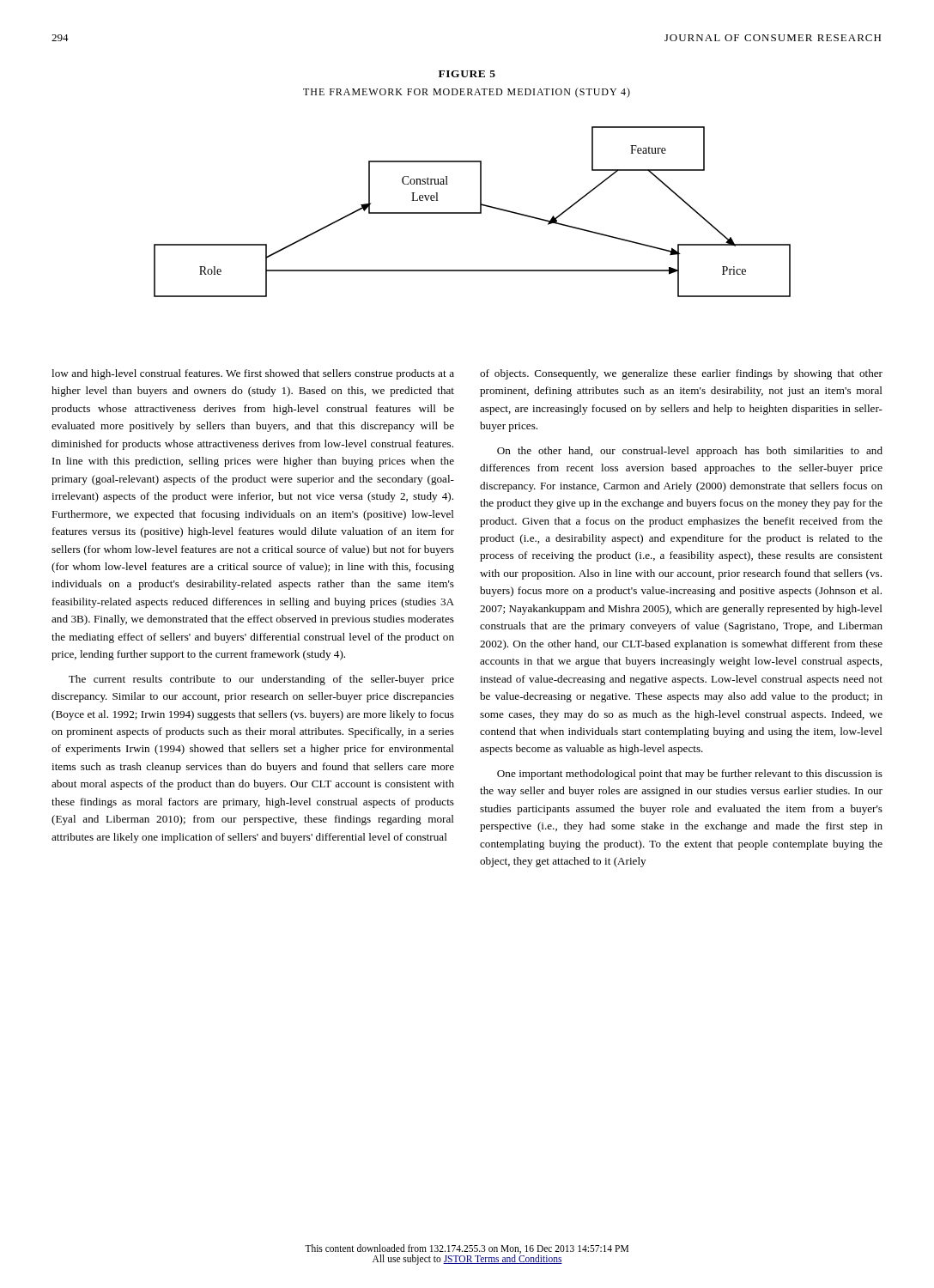Viewport: 934px width, 1288px height.
Task: Point to the text block starting "of objects. Consequently, we"
Action: click(x=681, y=618)
